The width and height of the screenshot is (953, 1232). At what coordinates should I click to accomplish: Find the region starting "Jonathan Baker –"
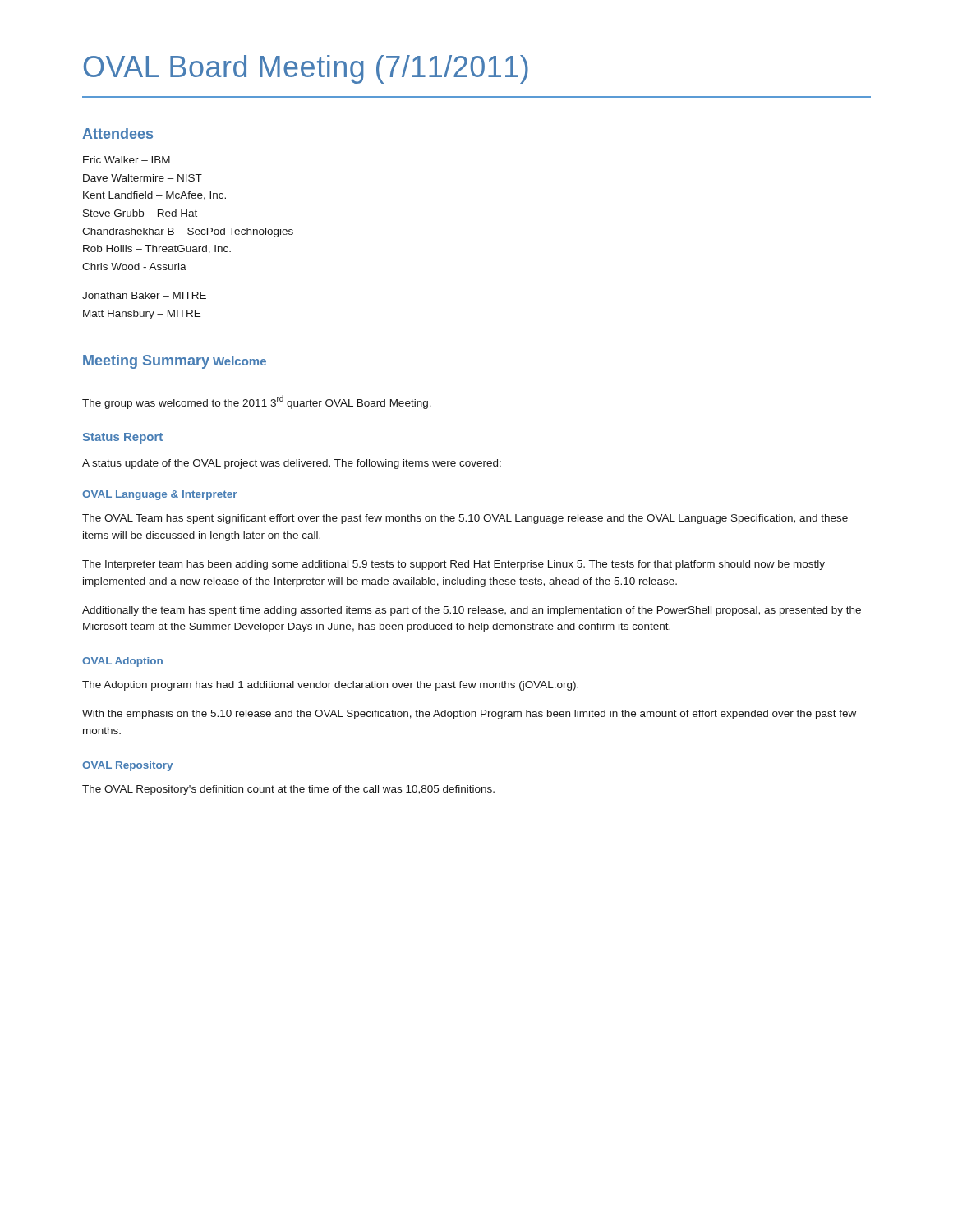[x=144, y=295]
